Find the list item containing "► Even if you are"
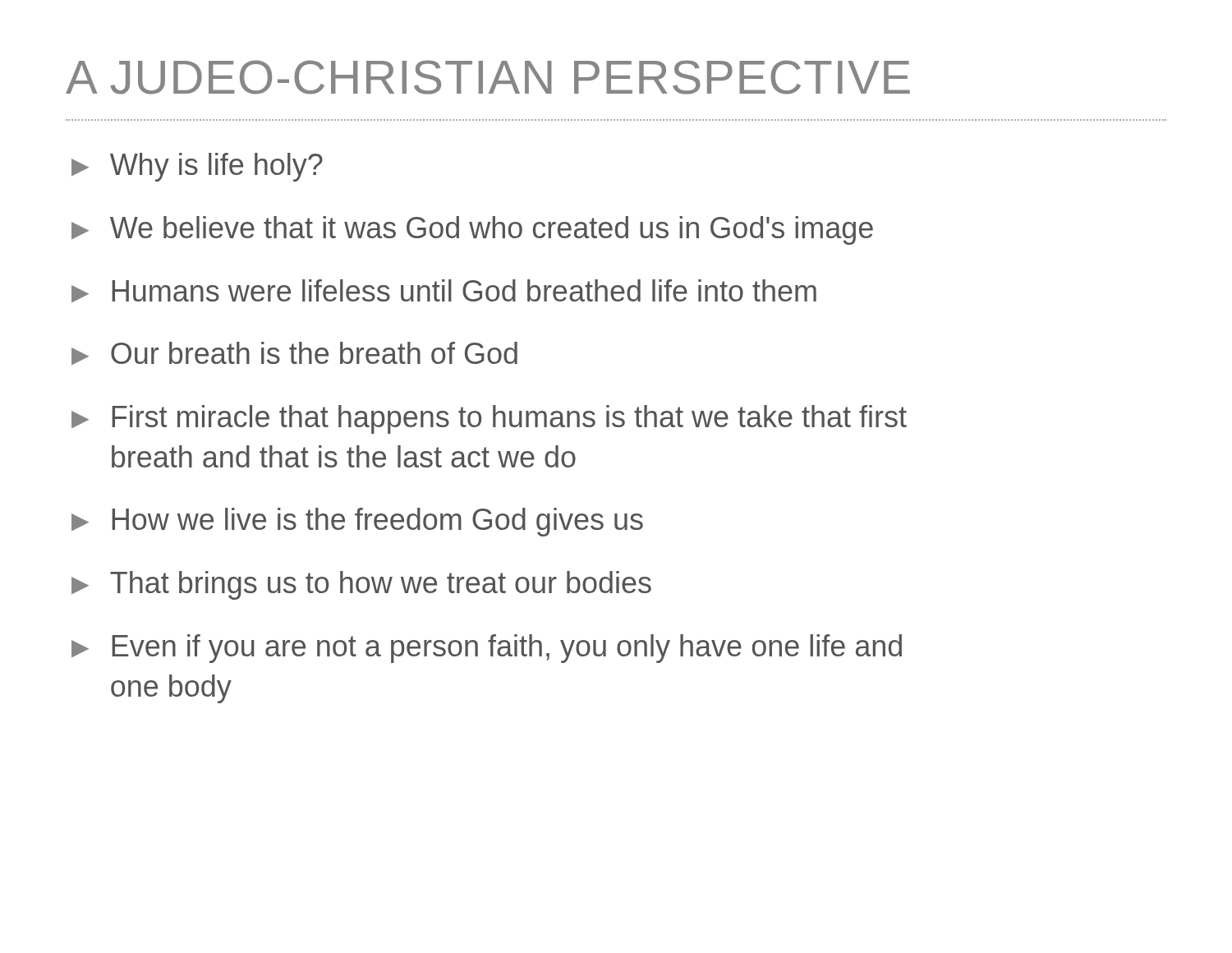The width and height of the screenshot is (1232, 953). coord(485,667)
